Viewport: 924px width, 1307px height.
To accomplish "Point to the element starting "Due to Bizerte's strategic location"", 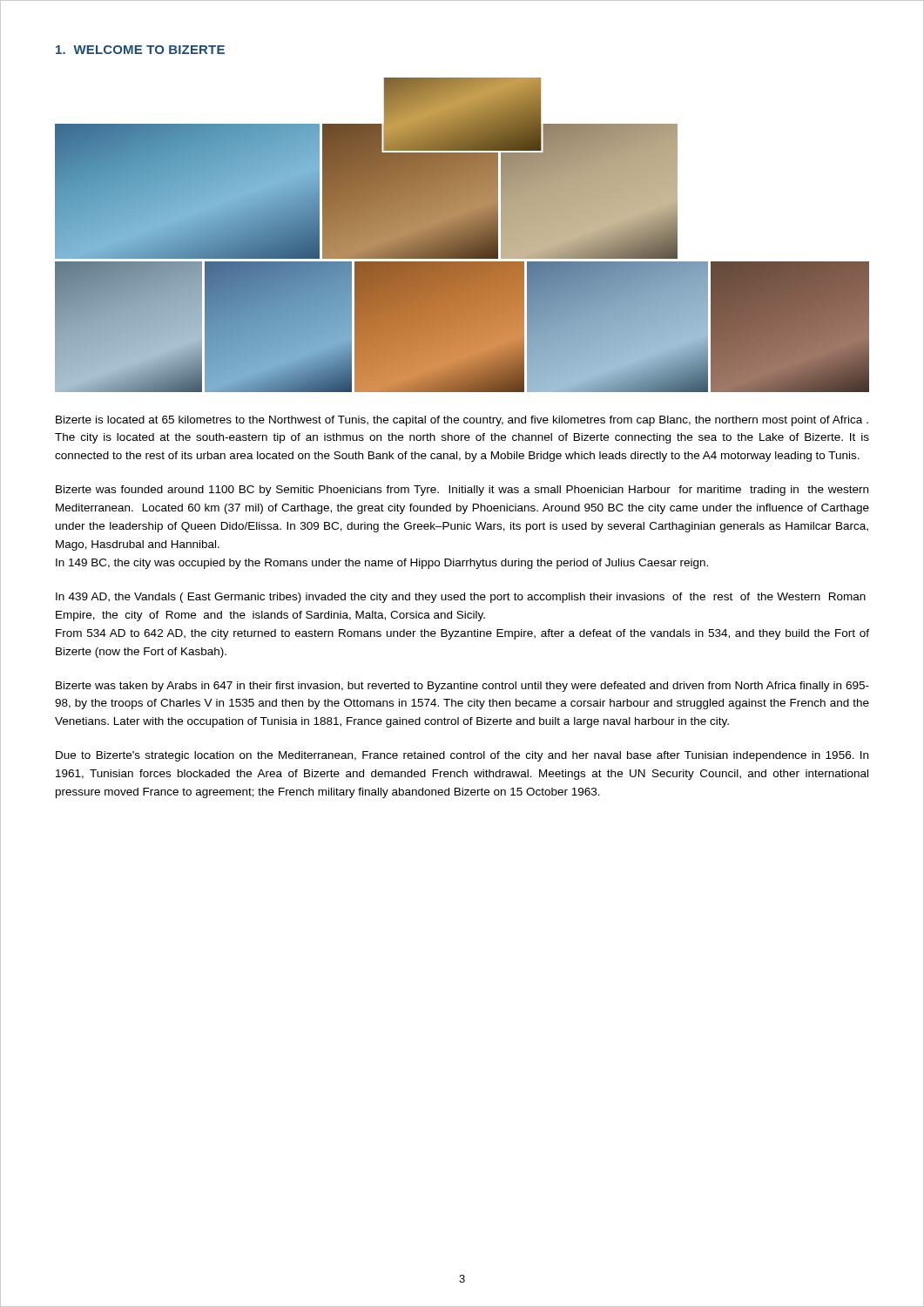I will (x=462, y=774).
